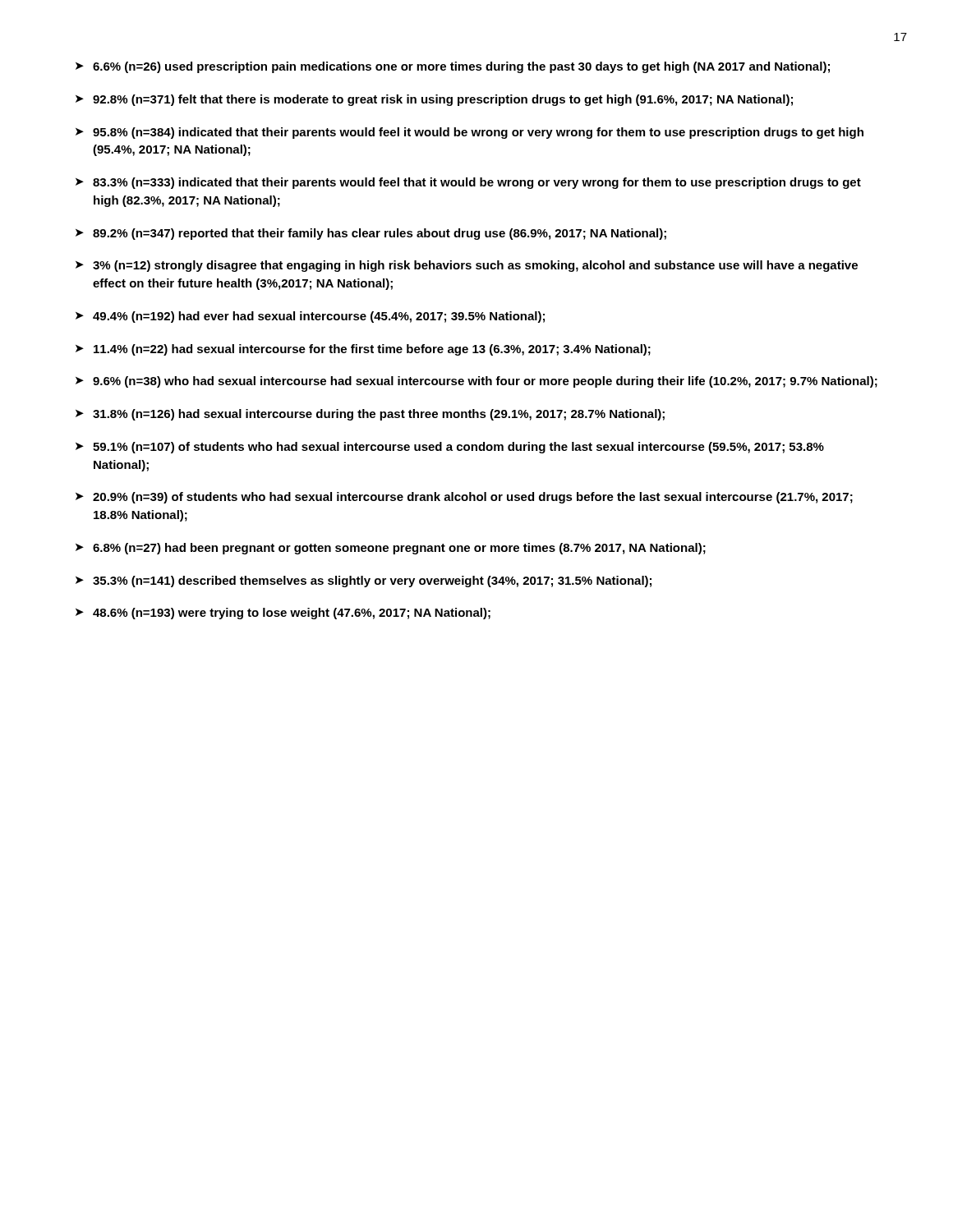Viewport: 953px width, 1232px height.
Task: Click on the text starting "➤ 11.4% (n=22) had"
Action: [363, 349]
